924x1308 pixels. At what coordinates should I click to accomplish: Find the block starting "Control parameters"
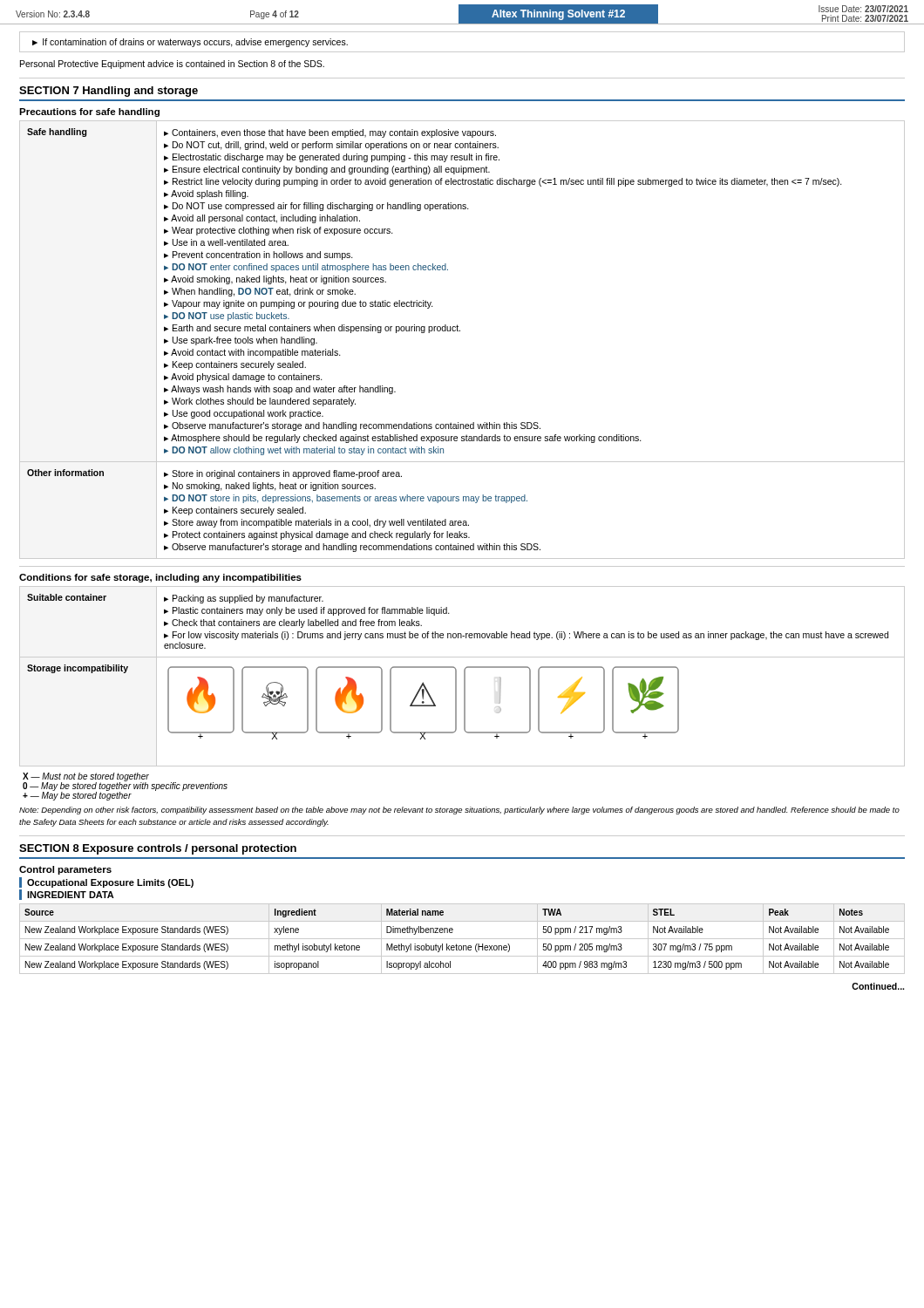(65, 869)
